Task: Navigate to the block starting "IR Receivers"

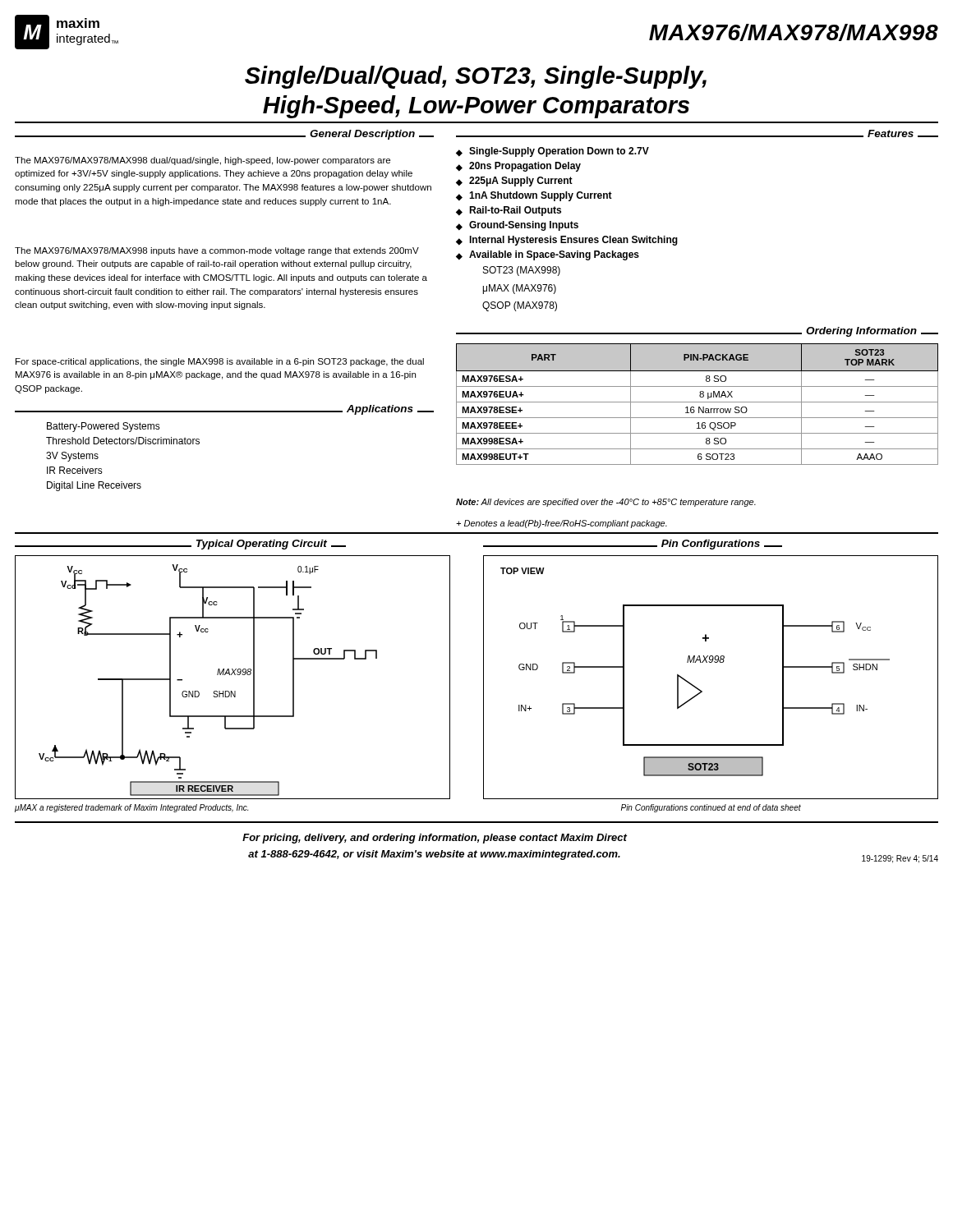Action: pos(74,471)
